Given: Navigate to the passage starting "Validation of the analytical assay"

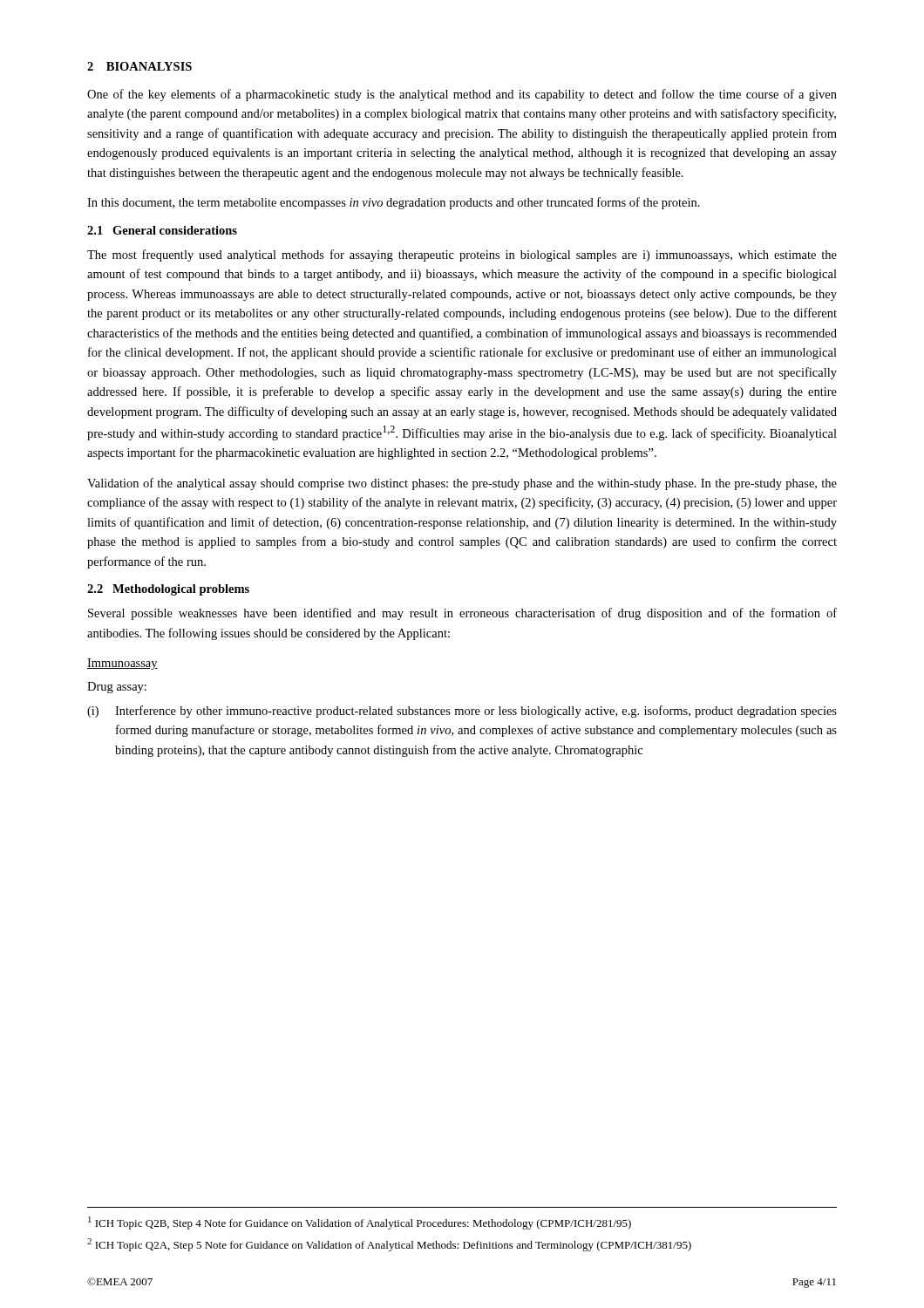Looking at the screenshot, I should point(462,522).
